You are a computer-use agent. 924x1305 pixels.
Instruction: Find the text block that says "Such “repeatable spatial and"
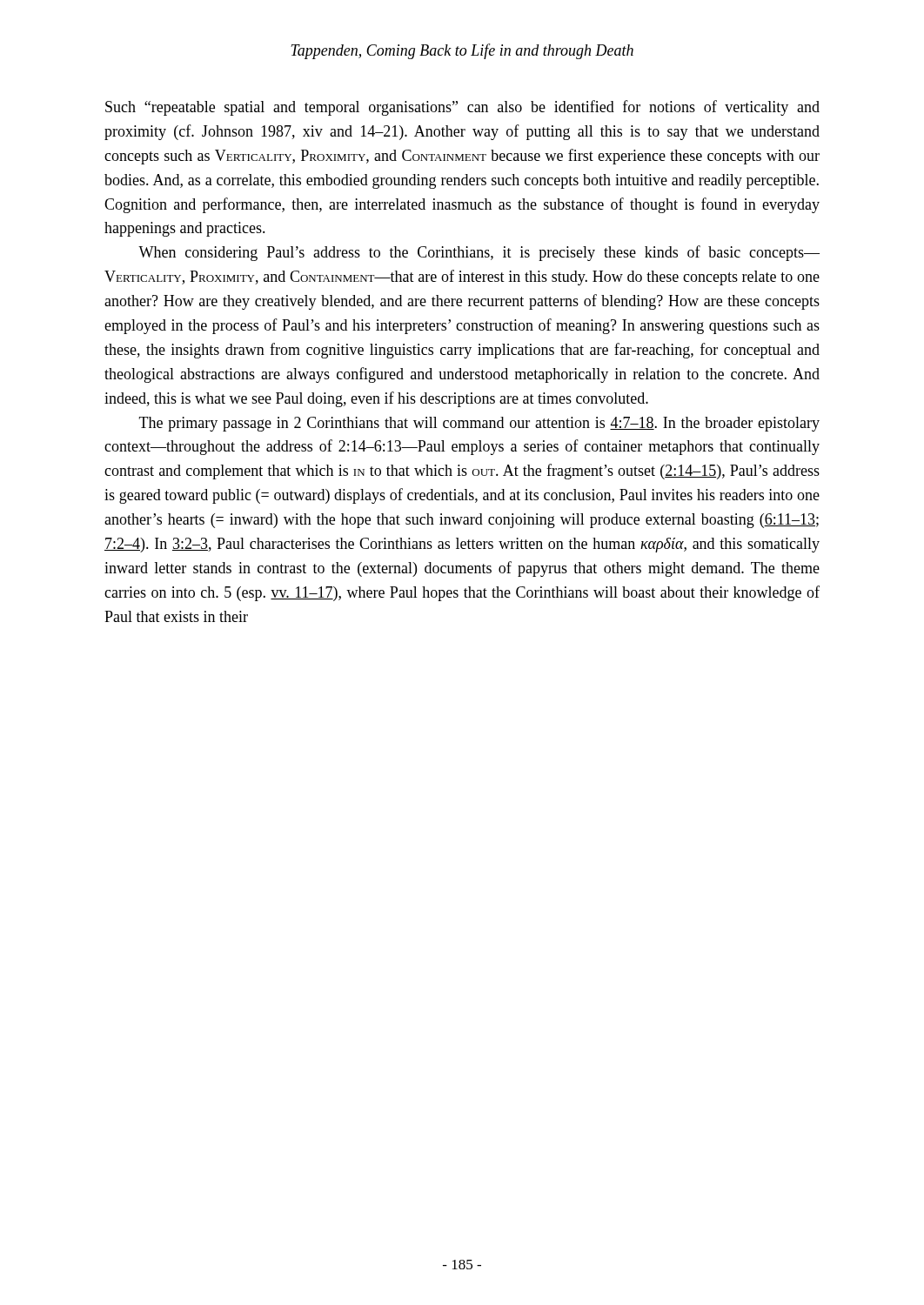coord(462,168)
